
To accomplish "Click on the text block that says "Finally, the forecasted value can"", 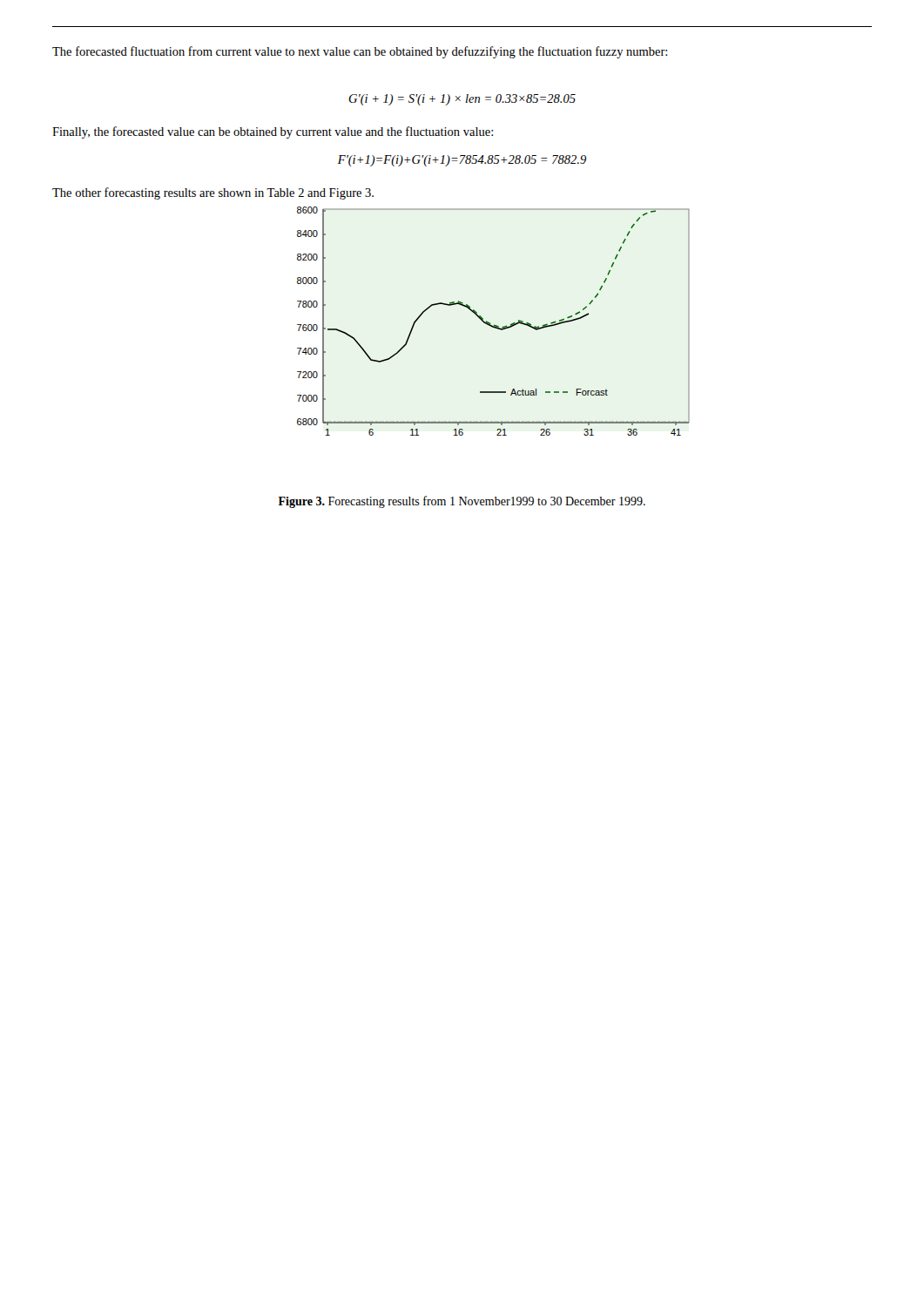I will coord(273,132).
